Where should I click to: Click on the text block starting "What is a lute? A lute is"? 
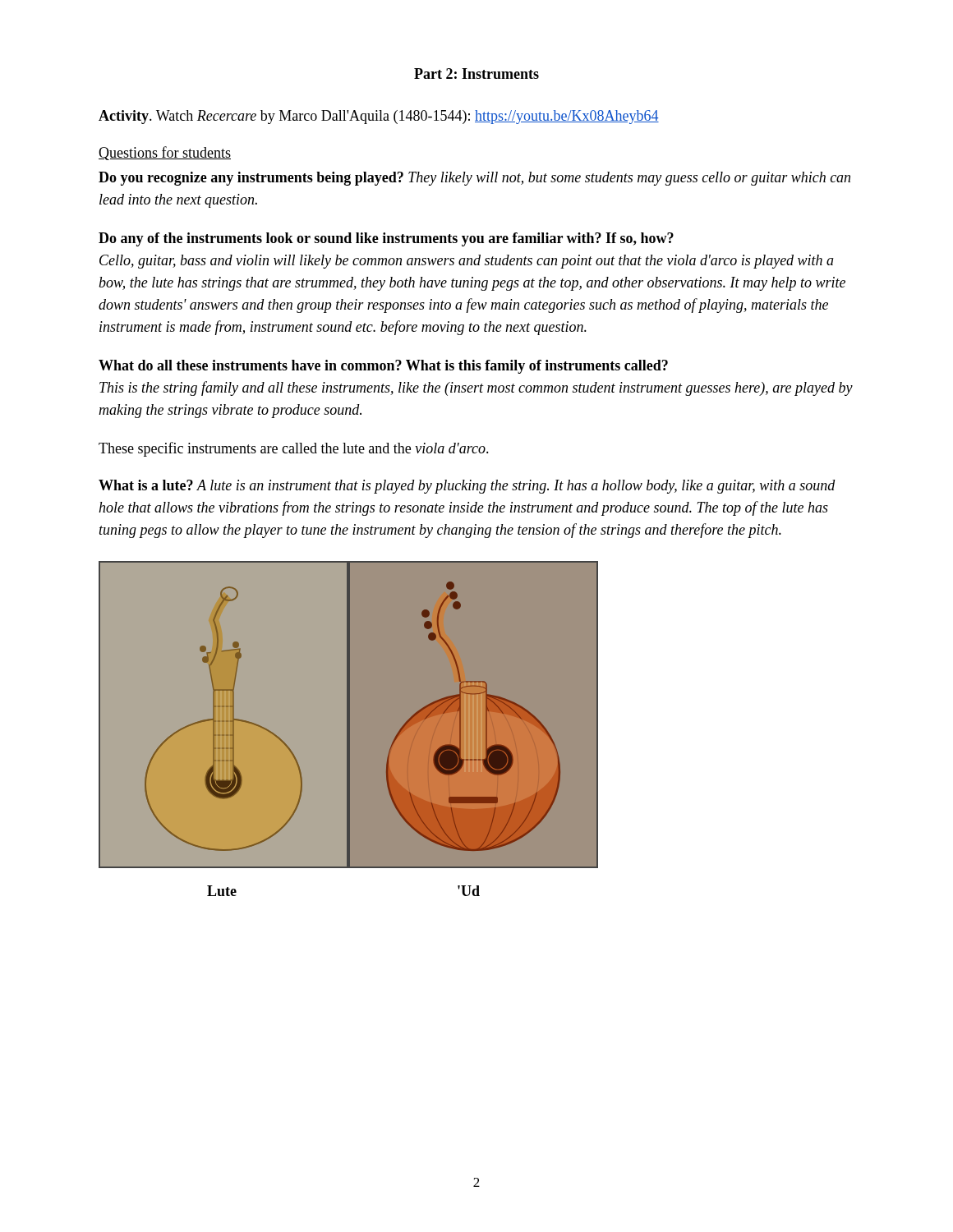pyautogui.click(x=467, y=508)
